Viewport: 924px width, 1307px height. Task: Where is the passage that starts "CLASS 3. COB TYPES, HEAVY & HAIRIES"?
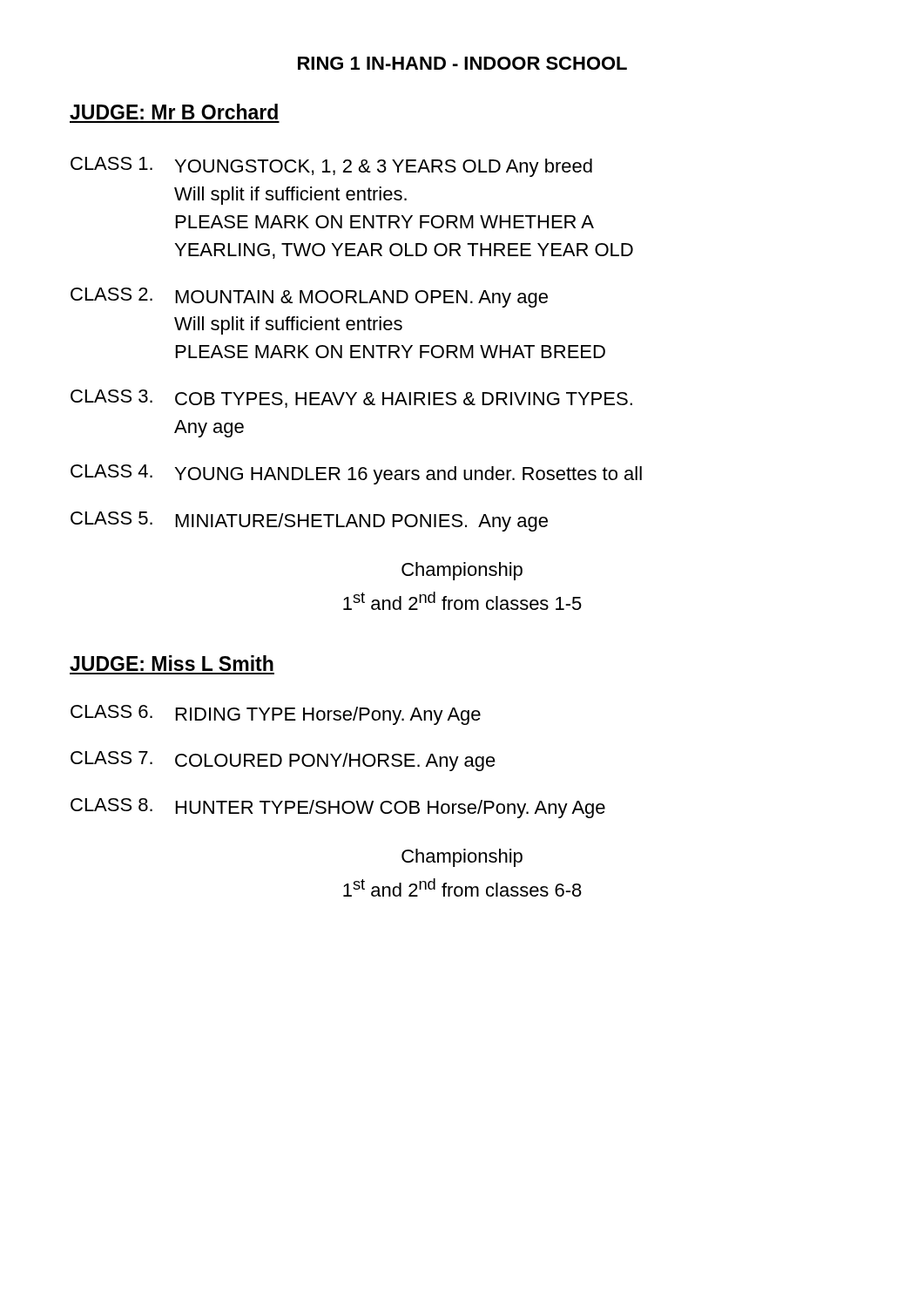352,413
